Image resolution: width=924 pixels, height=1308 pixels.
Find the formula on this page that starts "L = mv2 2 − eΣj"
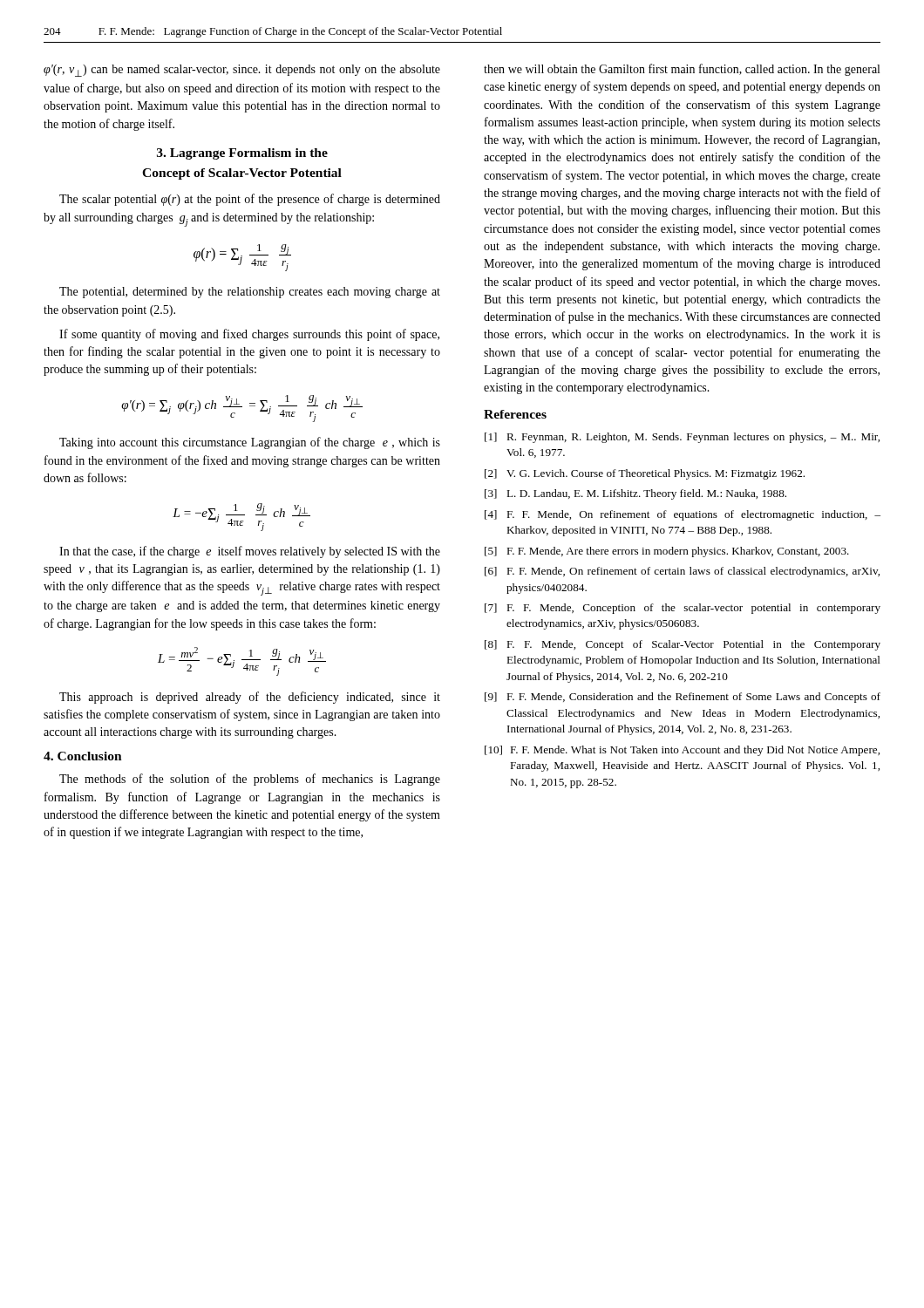click(x=242, y=660)
